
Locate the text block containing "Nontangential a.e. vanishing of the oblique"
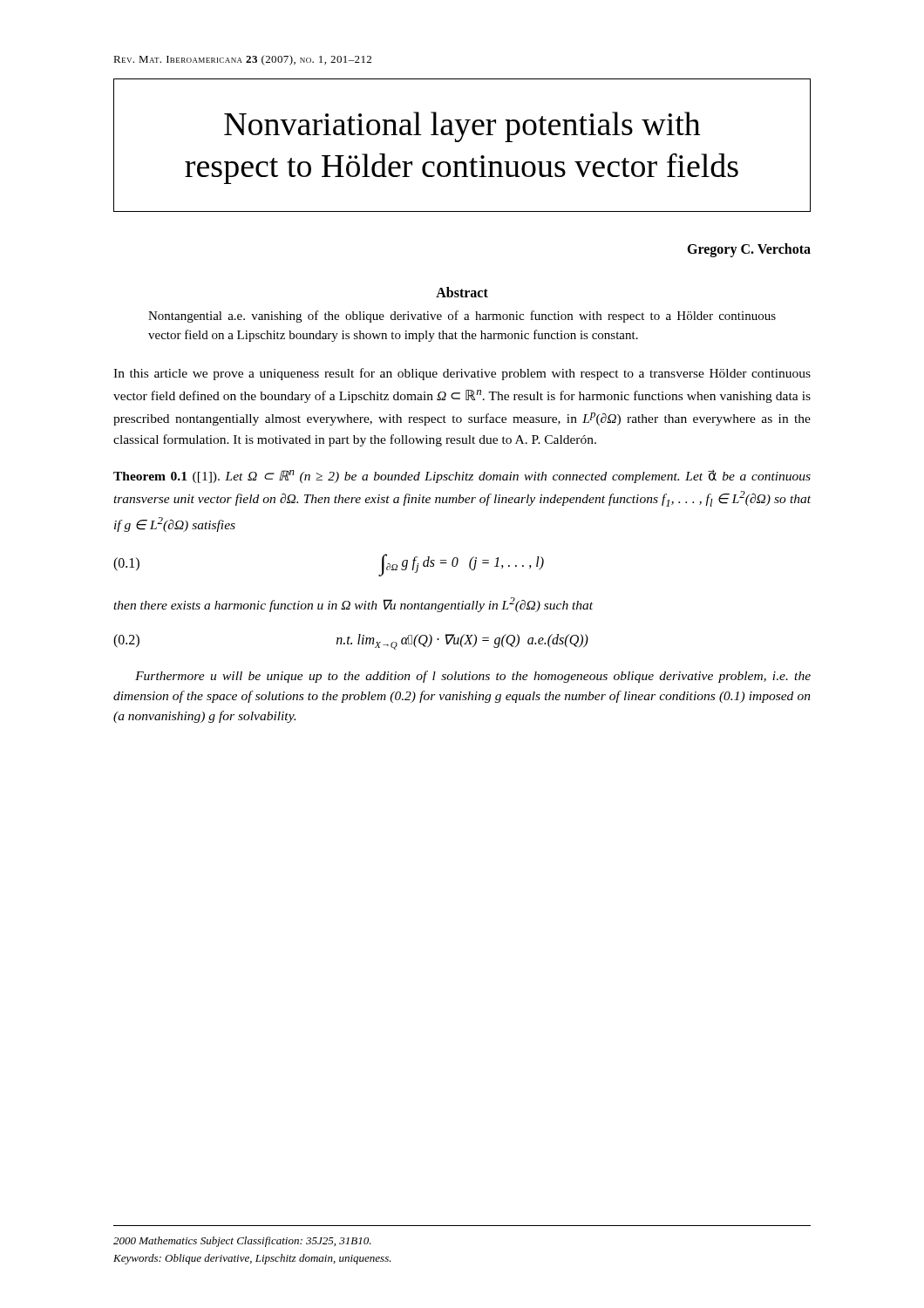tap(462, 325)
